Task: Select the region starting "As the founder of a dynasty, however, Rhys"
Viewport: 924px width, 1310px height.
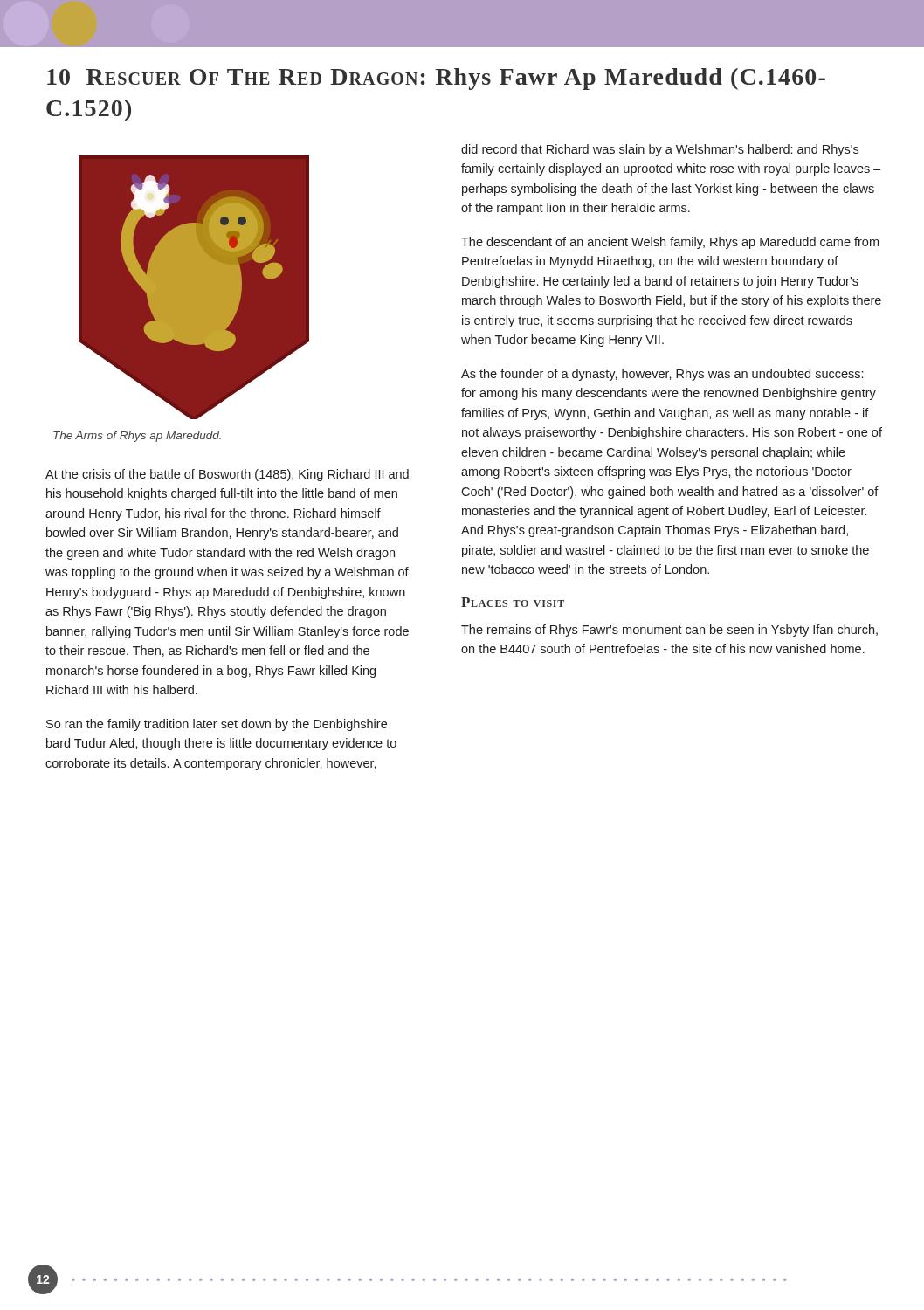Action: click(x=672, y=472)
